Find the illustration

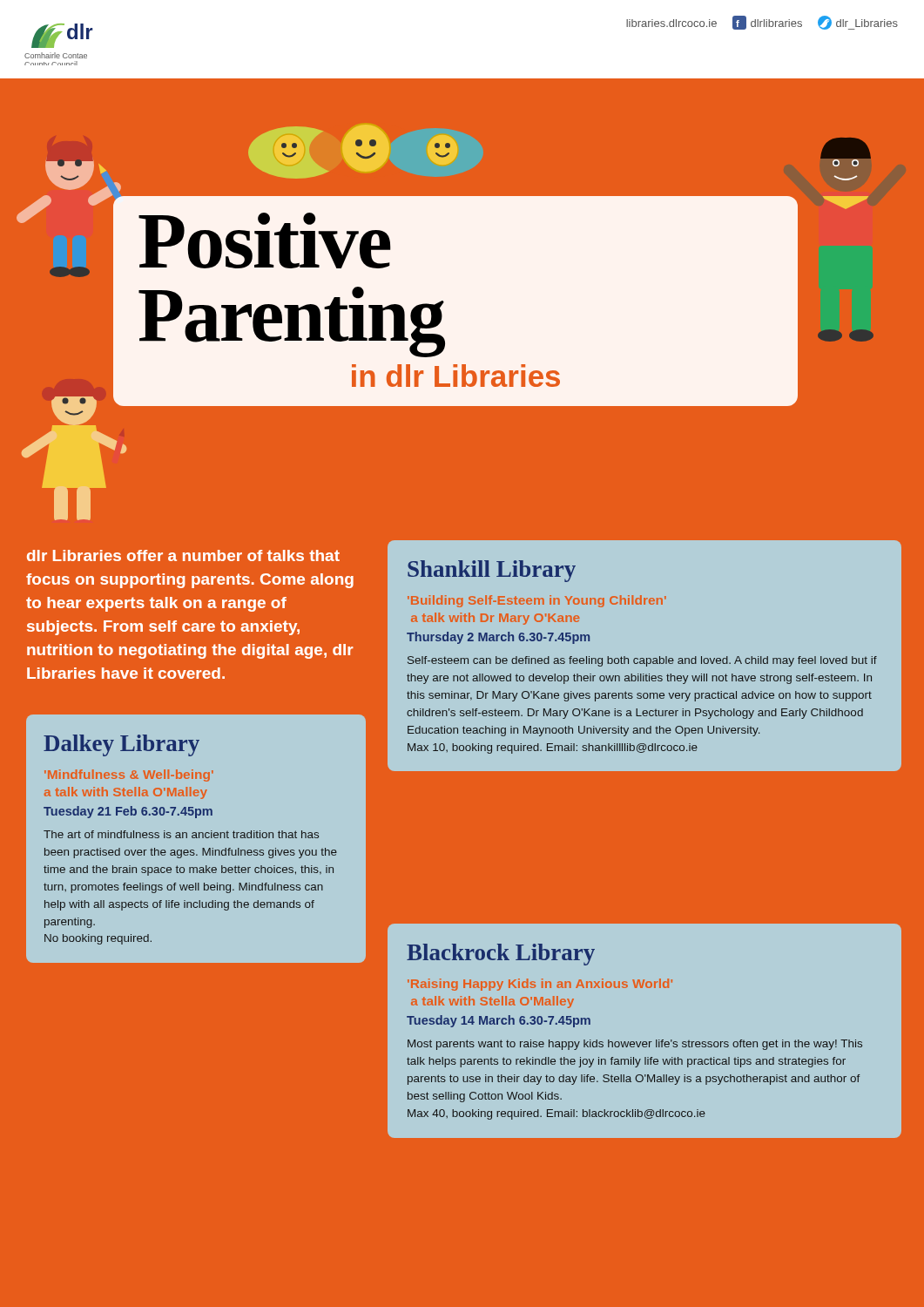462,301
